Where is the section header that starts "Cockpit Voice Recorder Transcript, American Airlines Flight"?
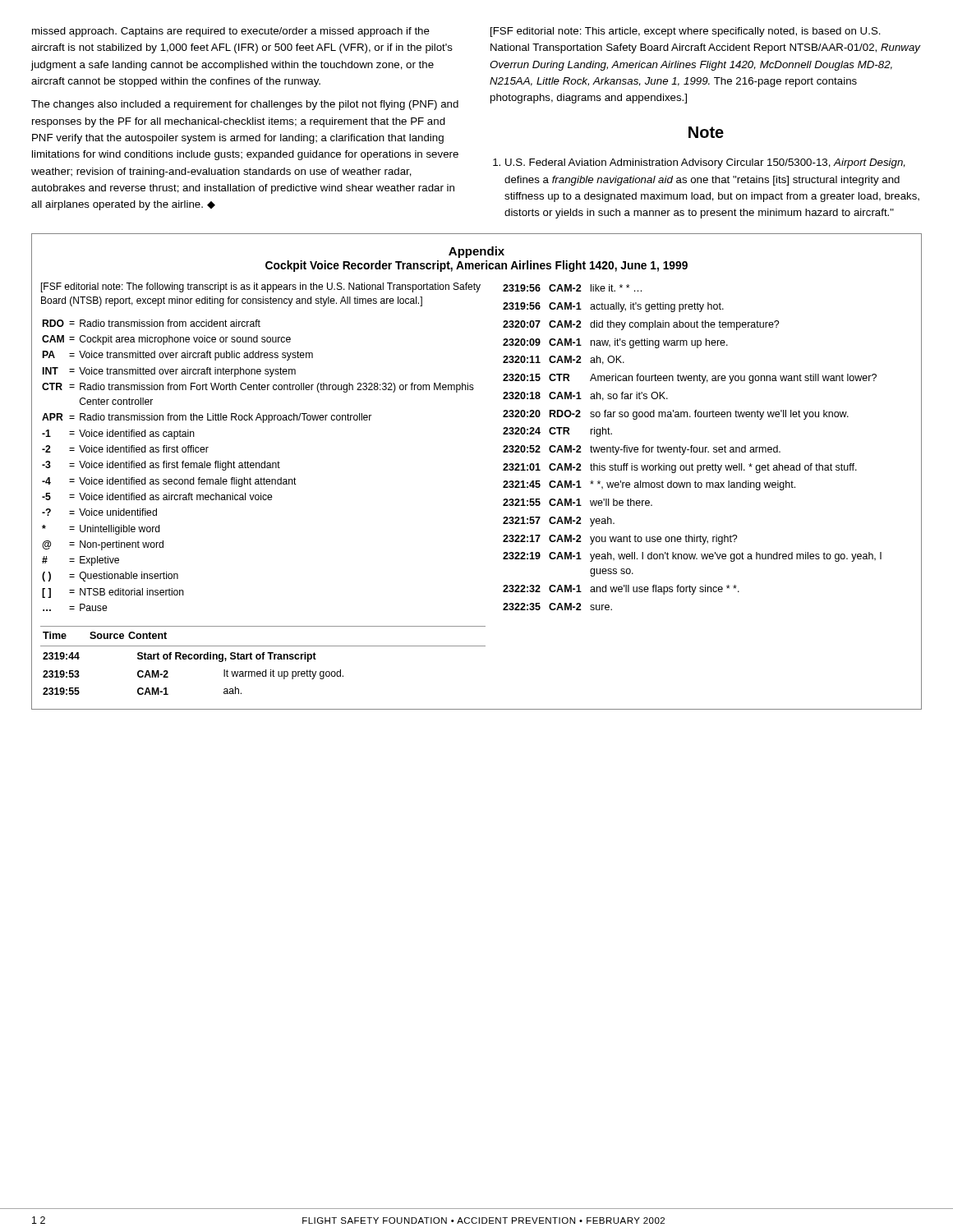 [x=476, y=265]
